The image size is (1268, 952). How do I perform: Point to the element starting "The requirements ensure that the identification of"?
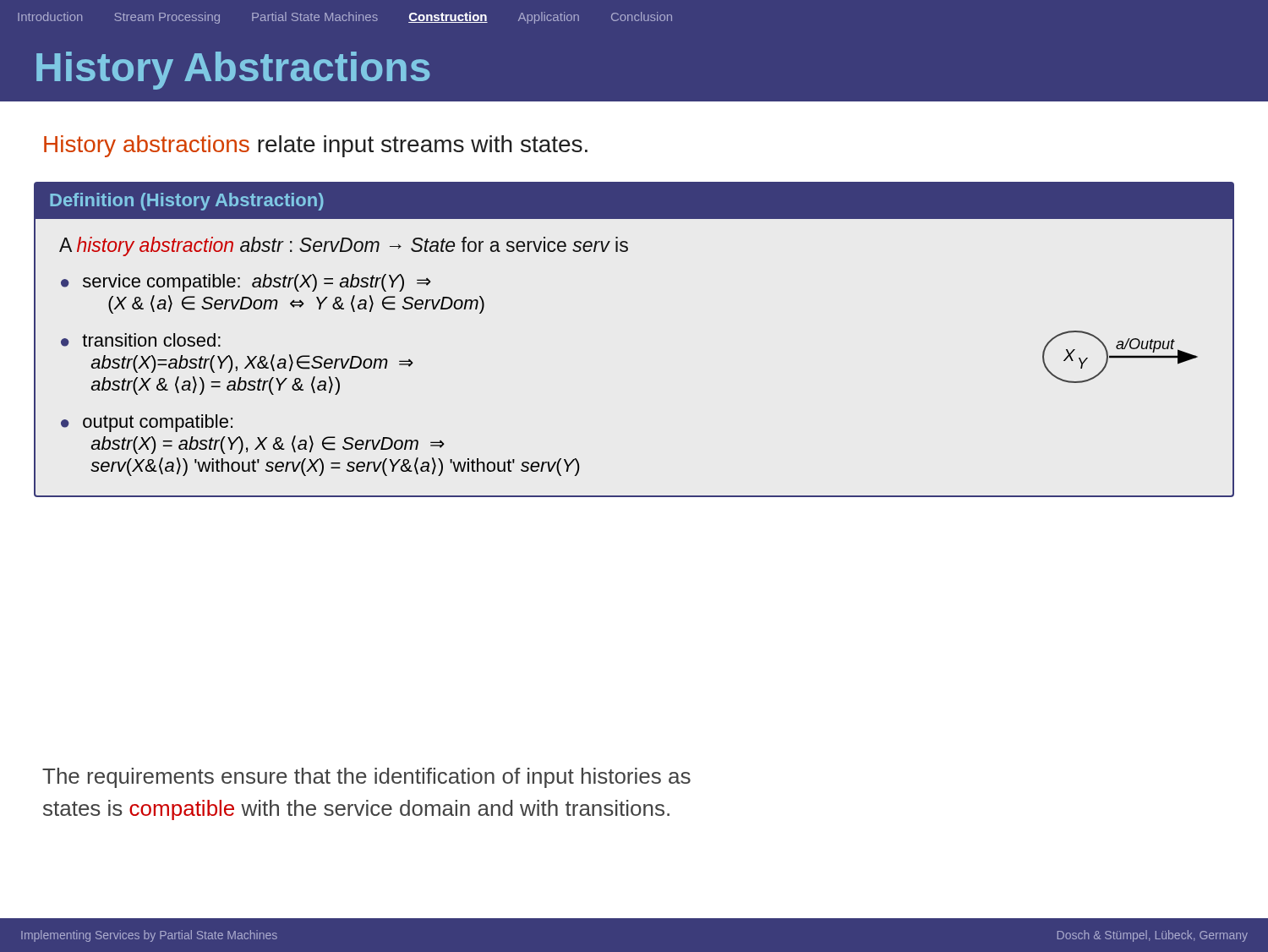coord(367,792)
